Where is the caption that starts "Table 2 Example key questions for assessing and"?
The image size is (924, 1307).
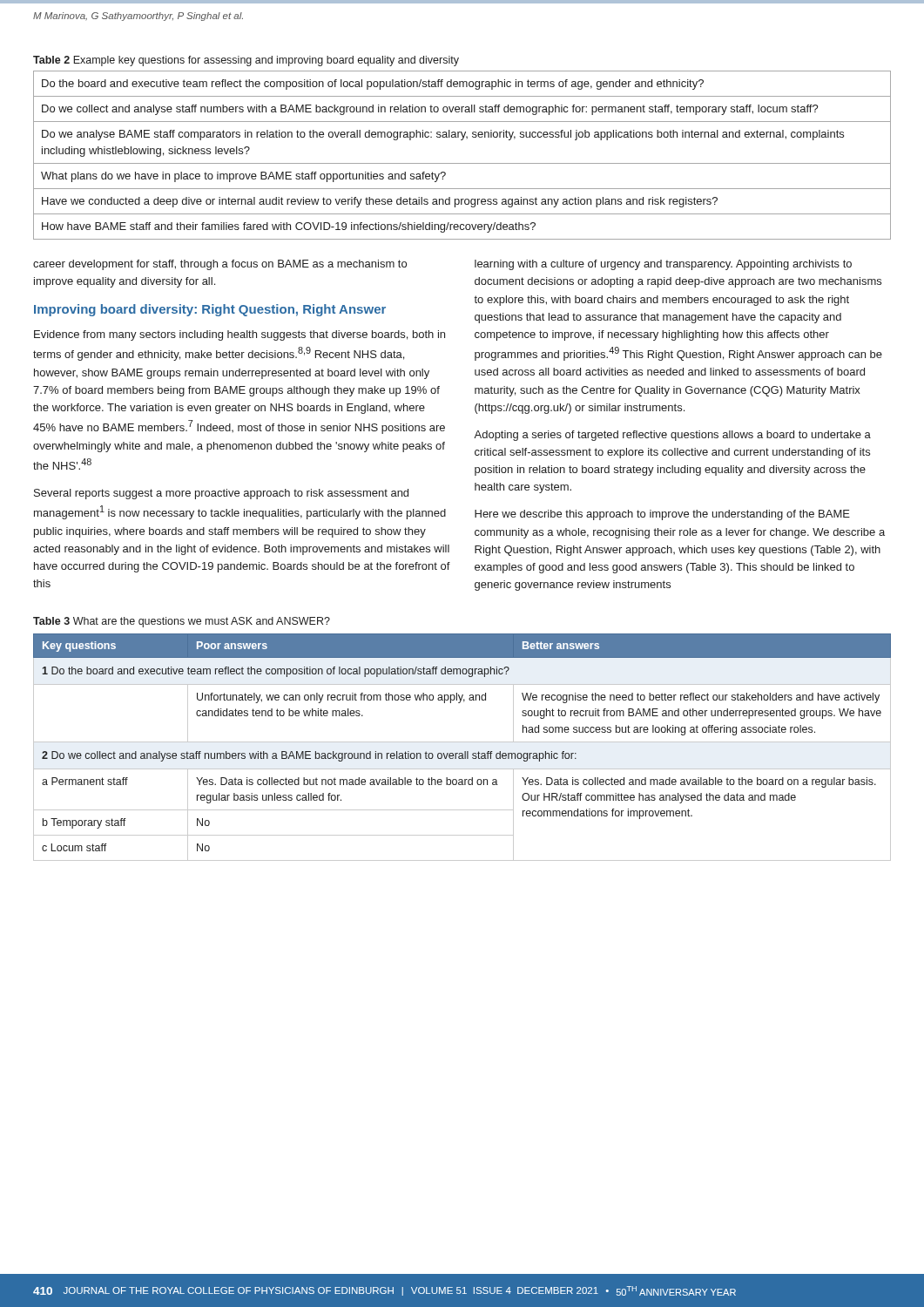pyautogui.click(x=246, y=60)
